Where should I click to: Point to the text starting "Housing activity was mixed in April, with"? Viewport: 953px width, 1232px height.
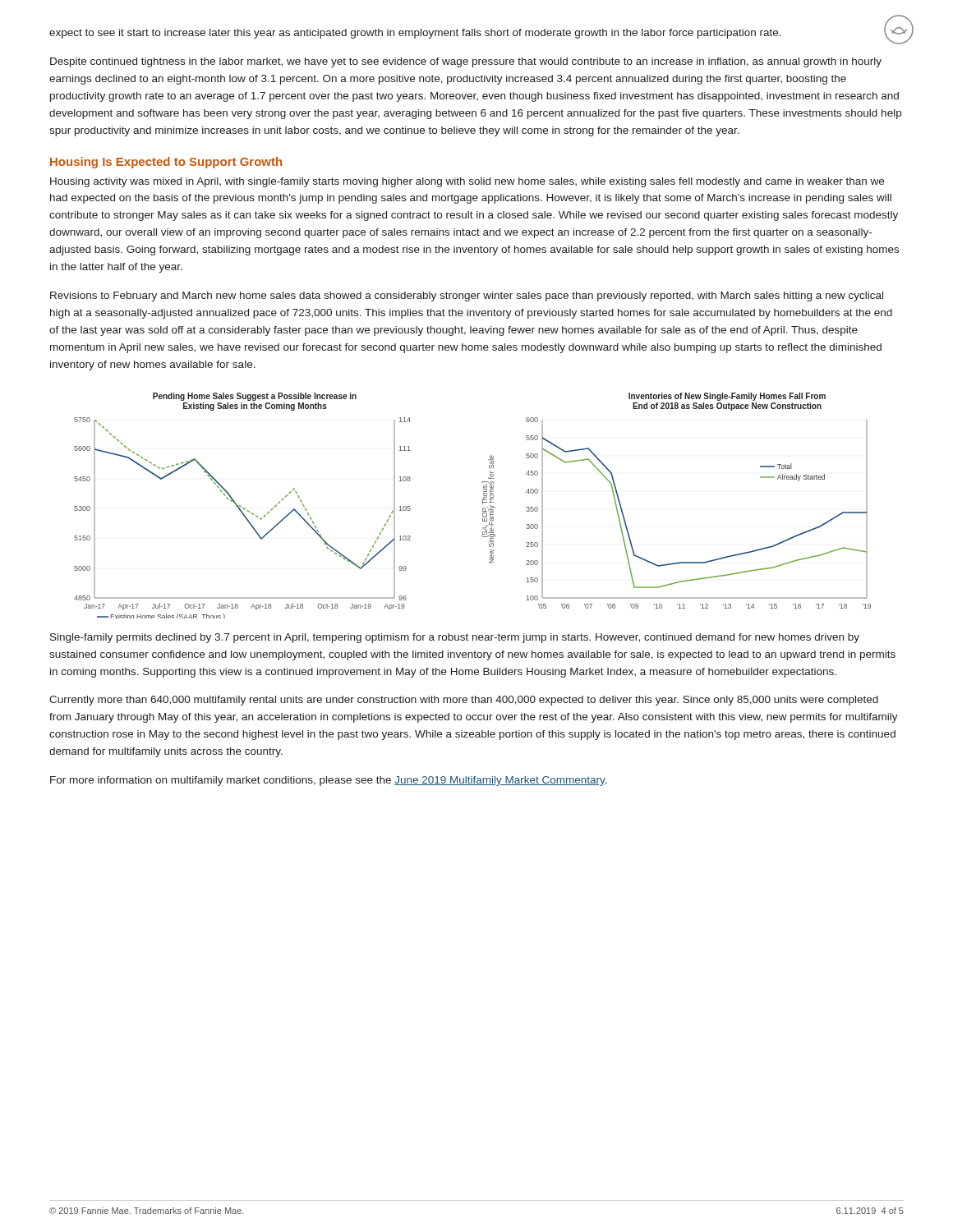pos(474,224)
